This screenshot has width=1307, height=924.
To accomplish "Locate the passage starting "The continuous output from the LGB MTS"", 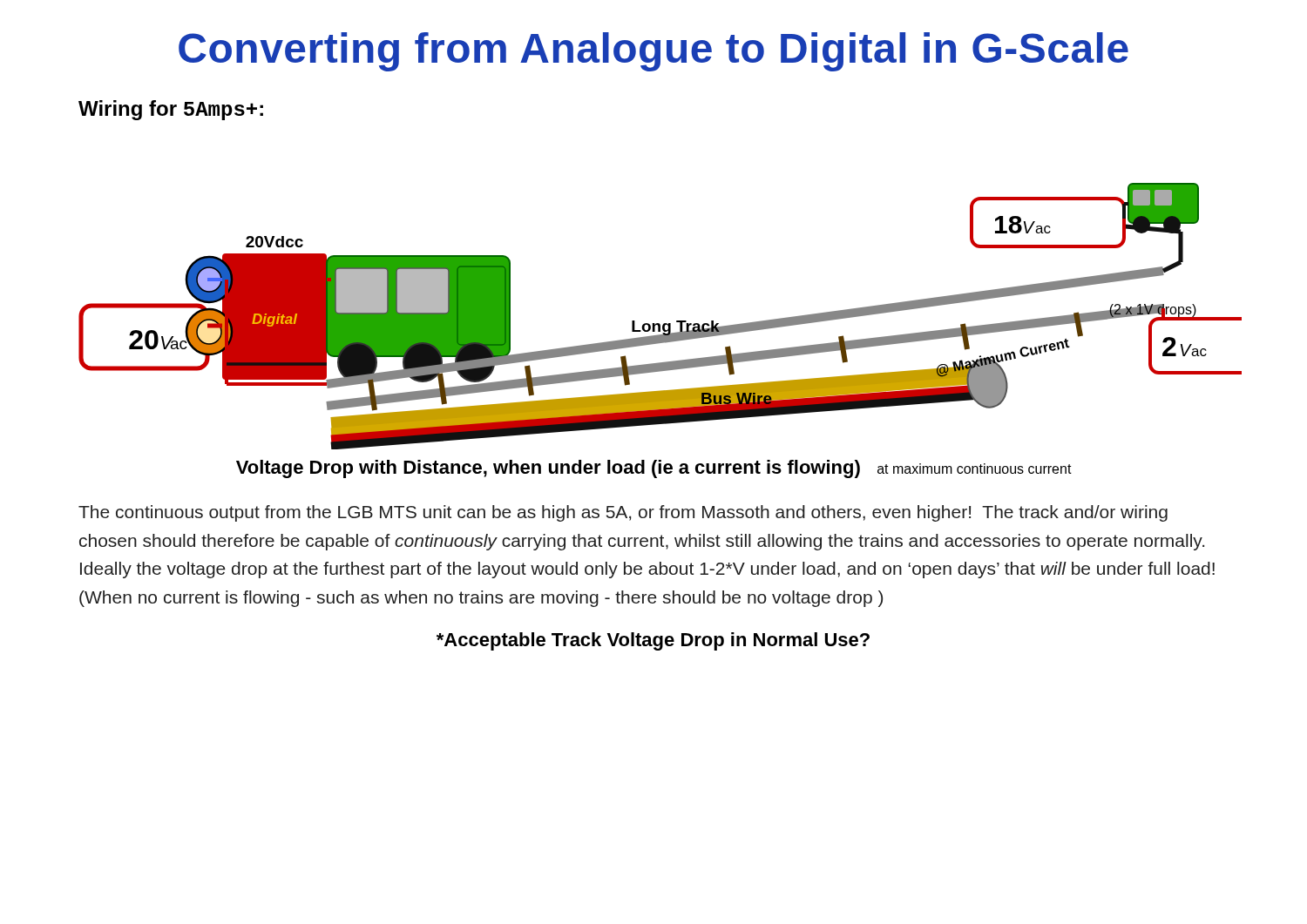I will coord(647,554).
